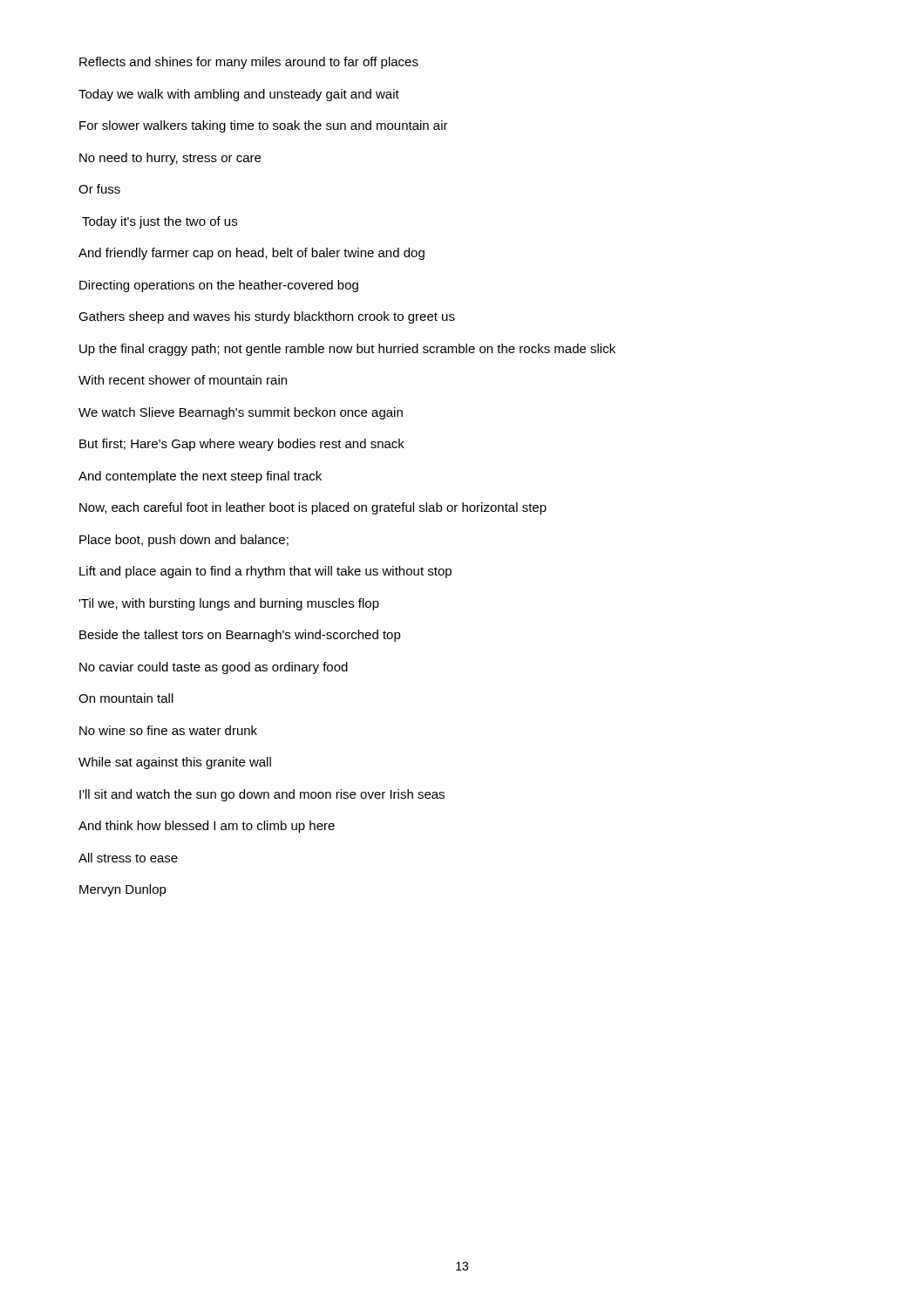
Task: Select the list item containing "Directing operations on the heather-covered bog"
Action: pos(219,286)
